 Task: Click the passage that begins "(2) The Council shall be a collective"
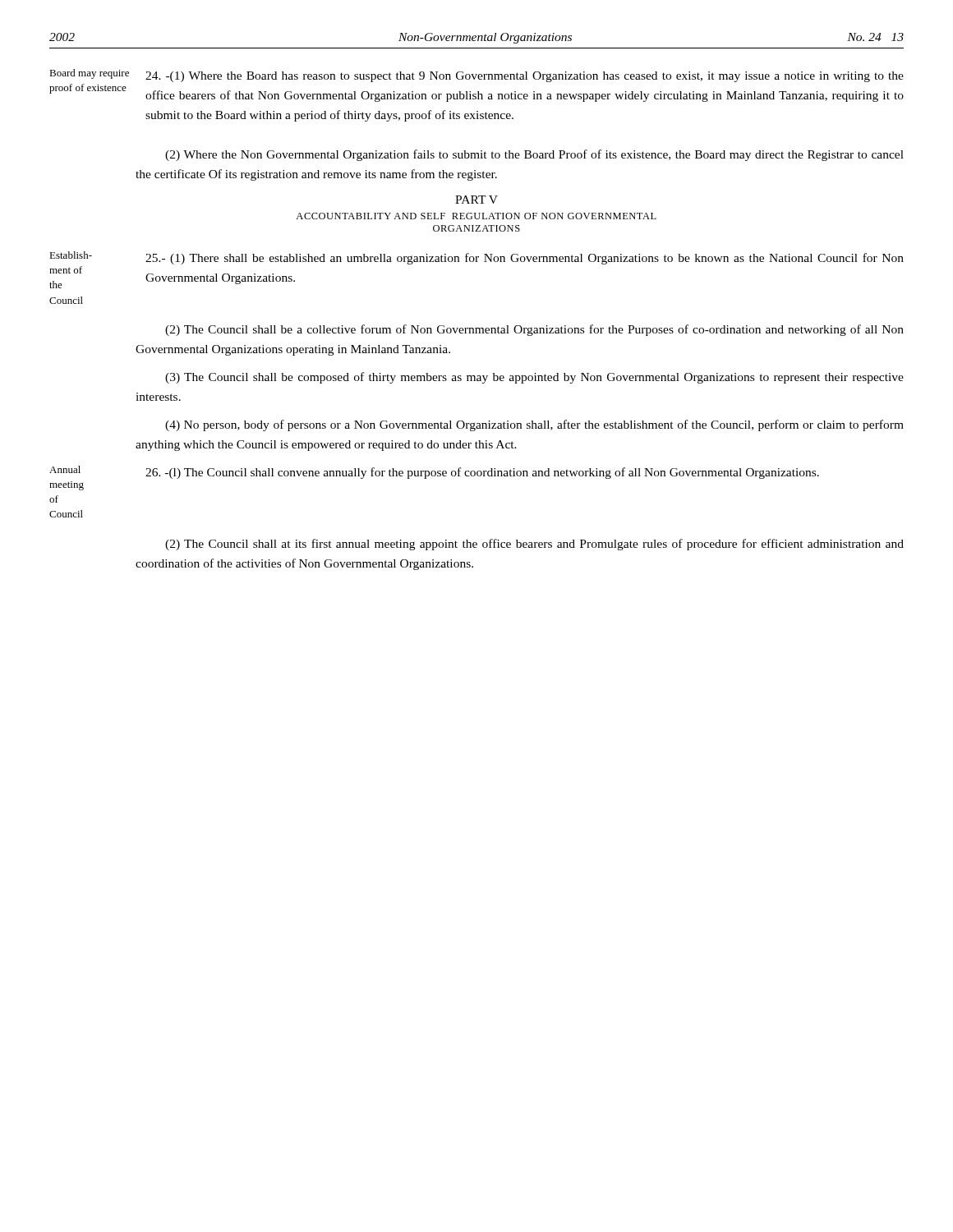tap(520, 339)
